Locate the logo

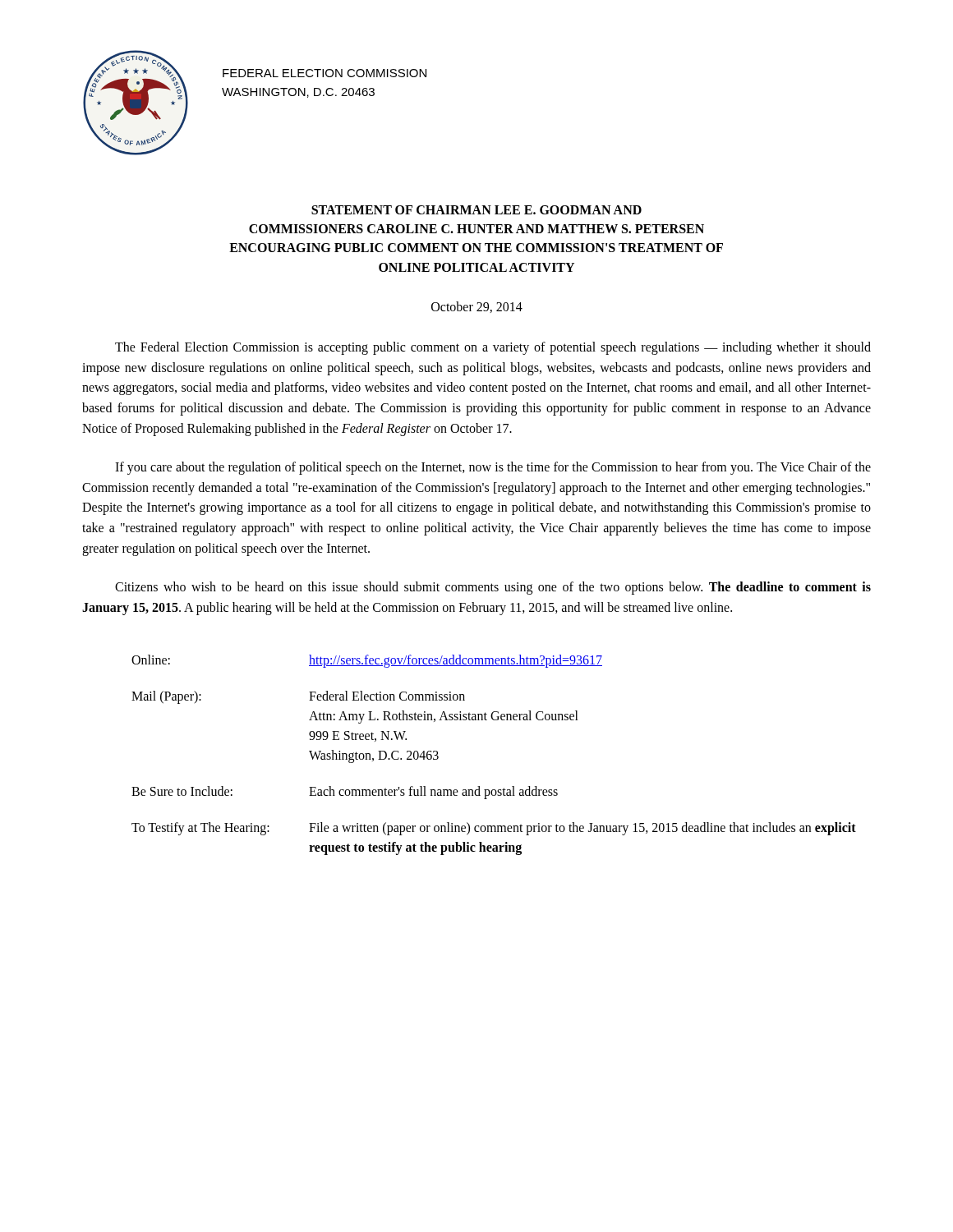click(136, 104)
